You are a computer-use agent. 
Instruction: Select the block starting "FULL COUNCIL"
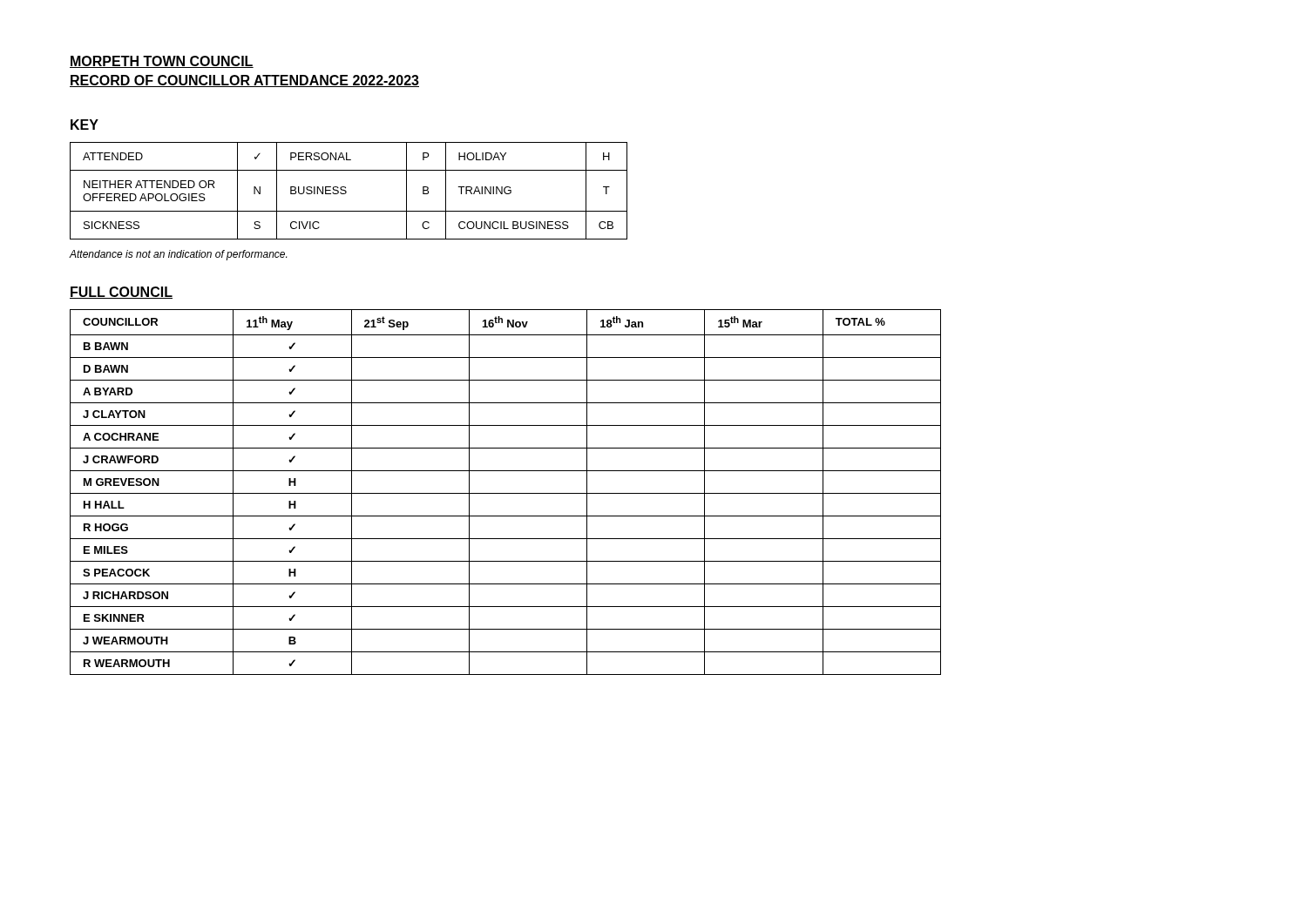pyautogui.click(x=121, y=292)
